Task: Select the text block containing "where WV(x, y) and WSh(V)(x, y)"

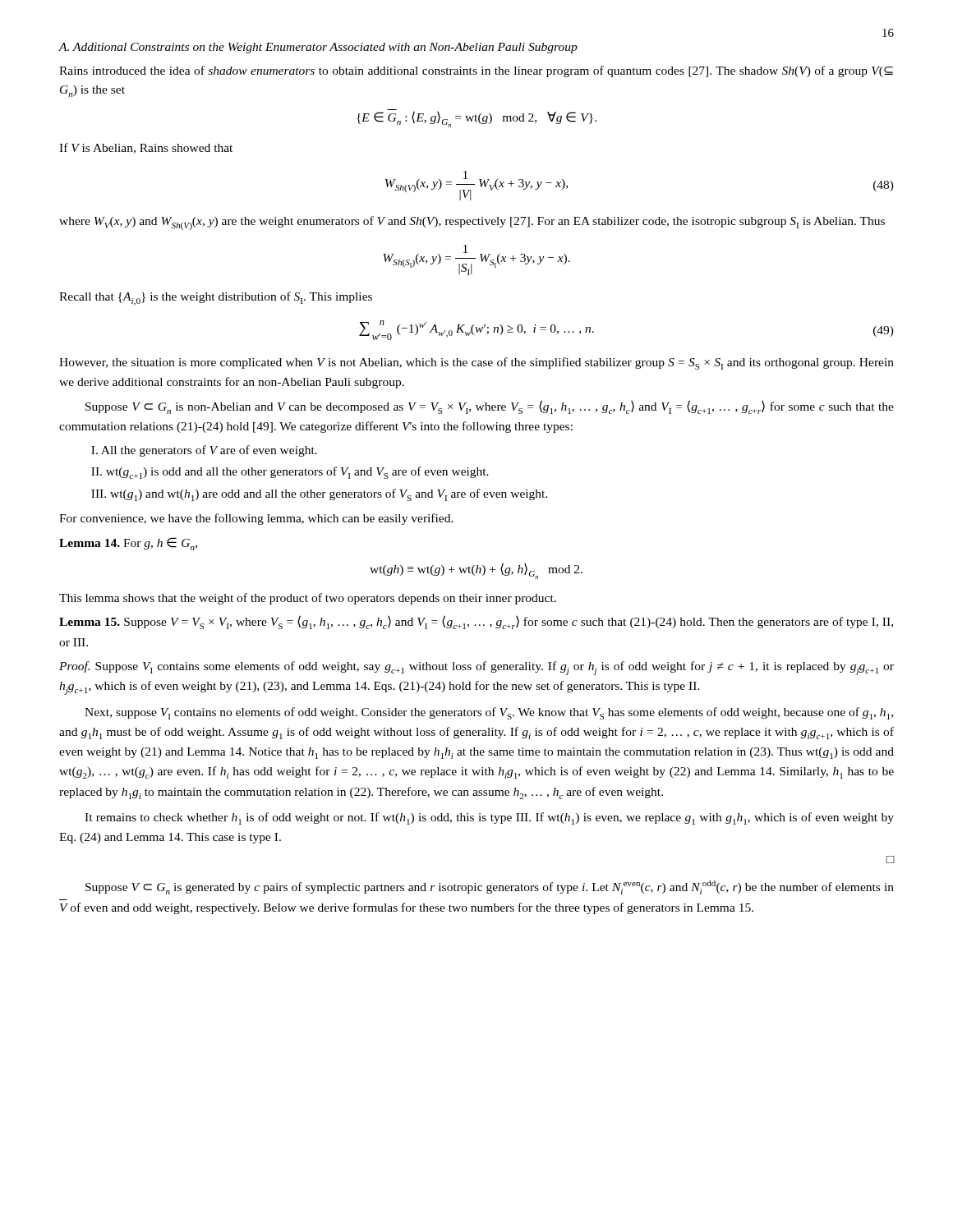Action: pos(472,221)
